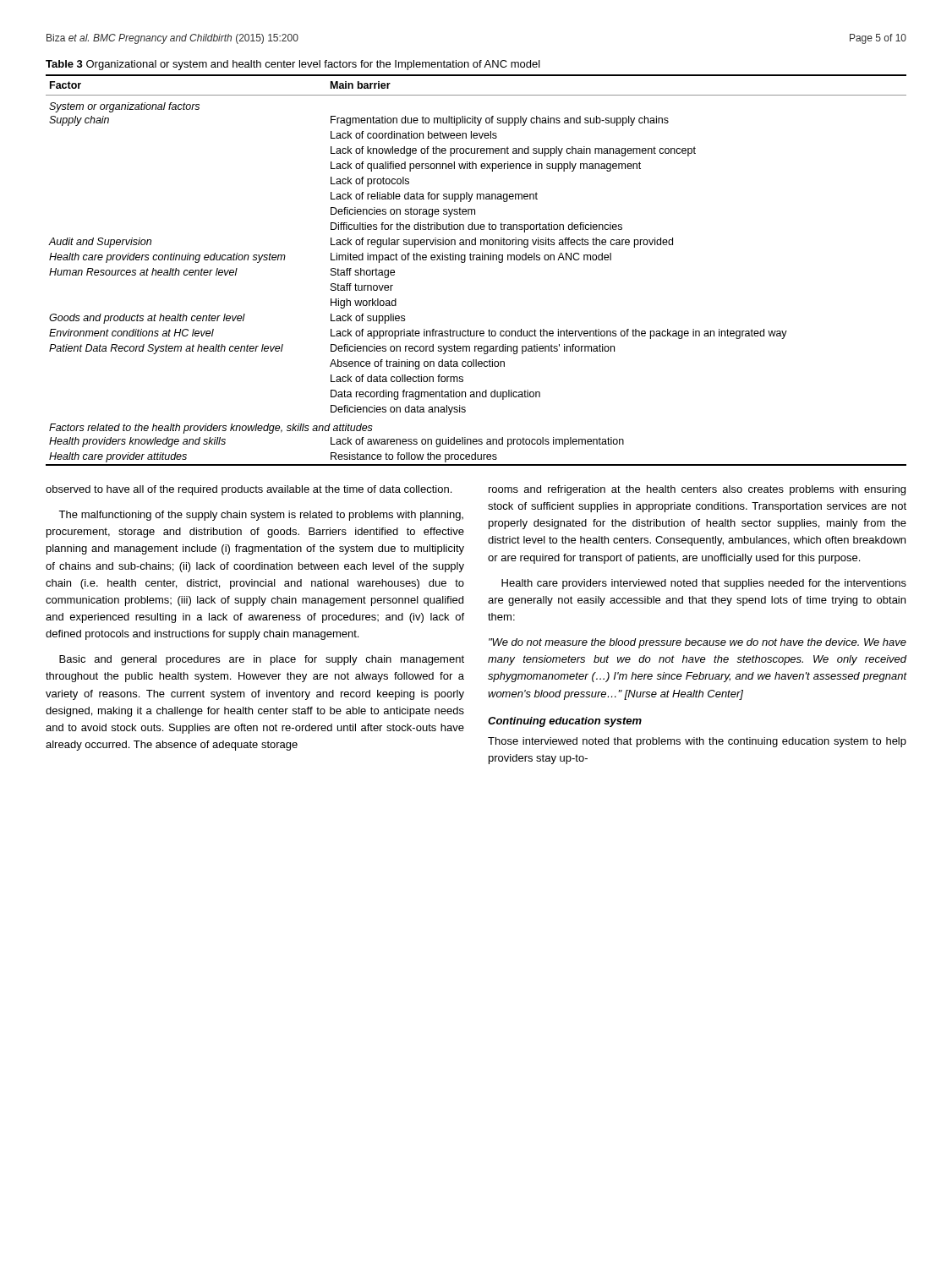
Task: Select the text block that says "Those interviewed noted that problems"
Action: click(697, 749)
